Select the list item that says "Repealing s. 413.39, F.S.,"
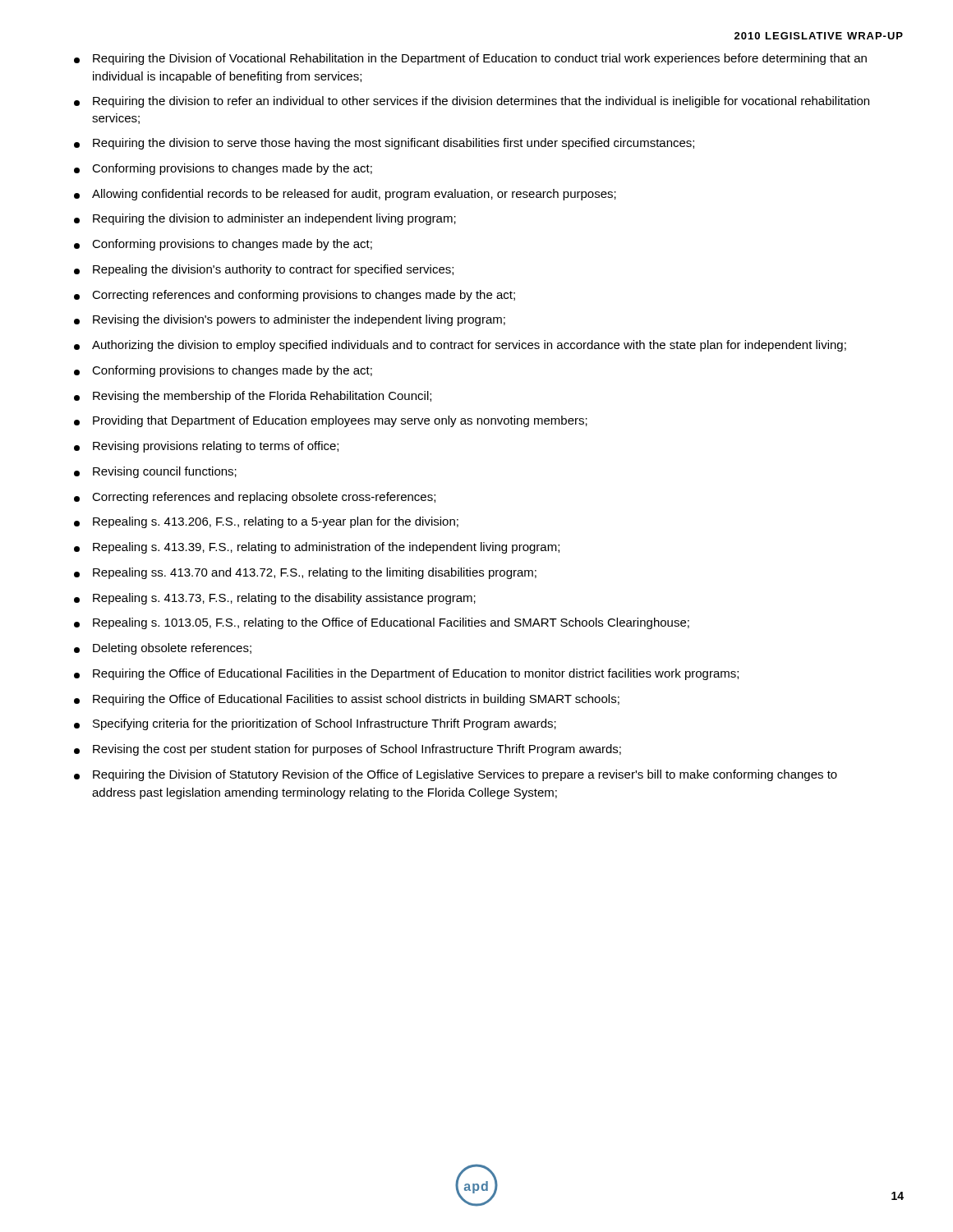The height and width of the screenshot is (1232, 953). (x=476, y=547)
